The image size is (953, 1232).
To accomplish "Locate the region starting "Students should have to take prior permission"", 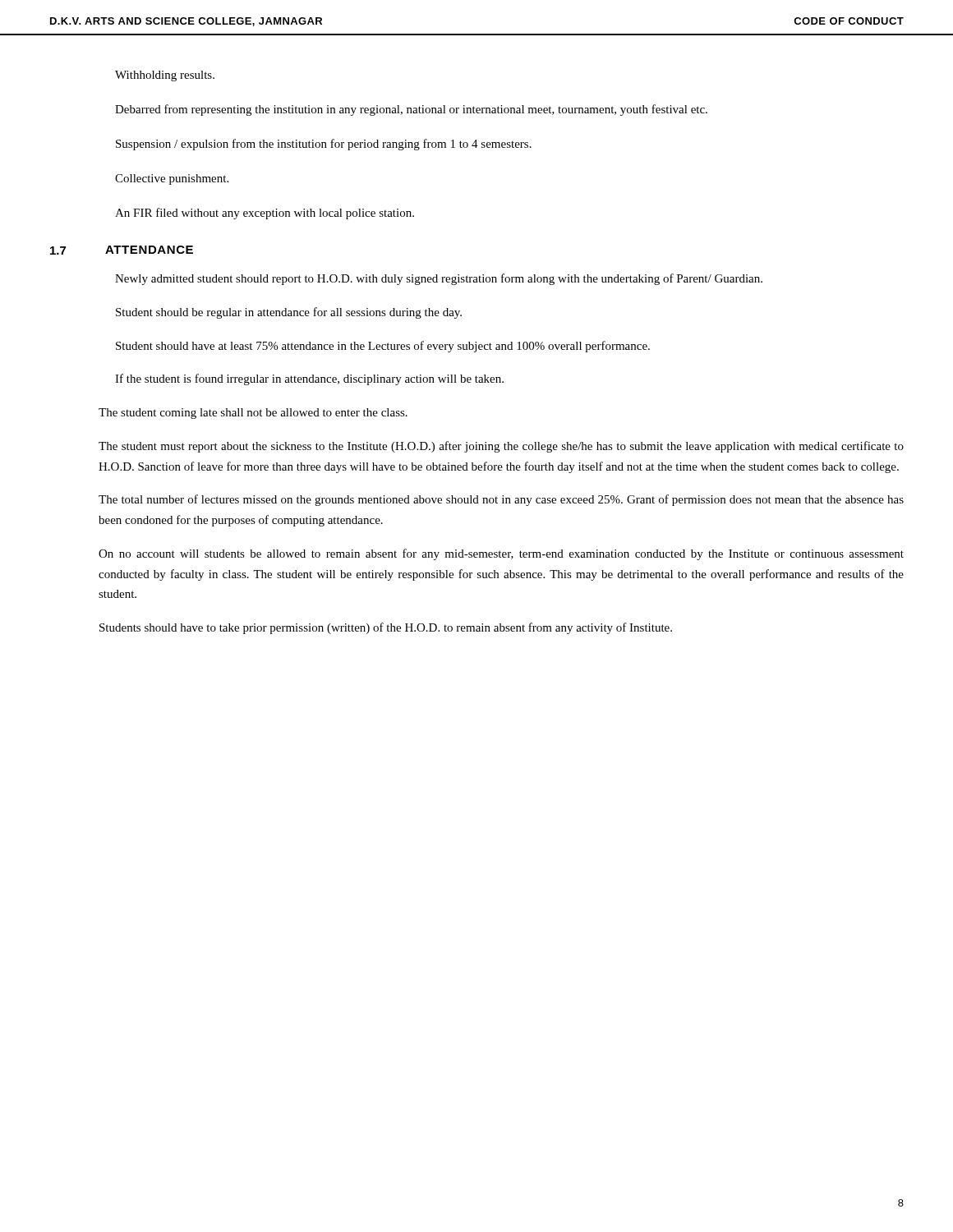I will (386, 628).
